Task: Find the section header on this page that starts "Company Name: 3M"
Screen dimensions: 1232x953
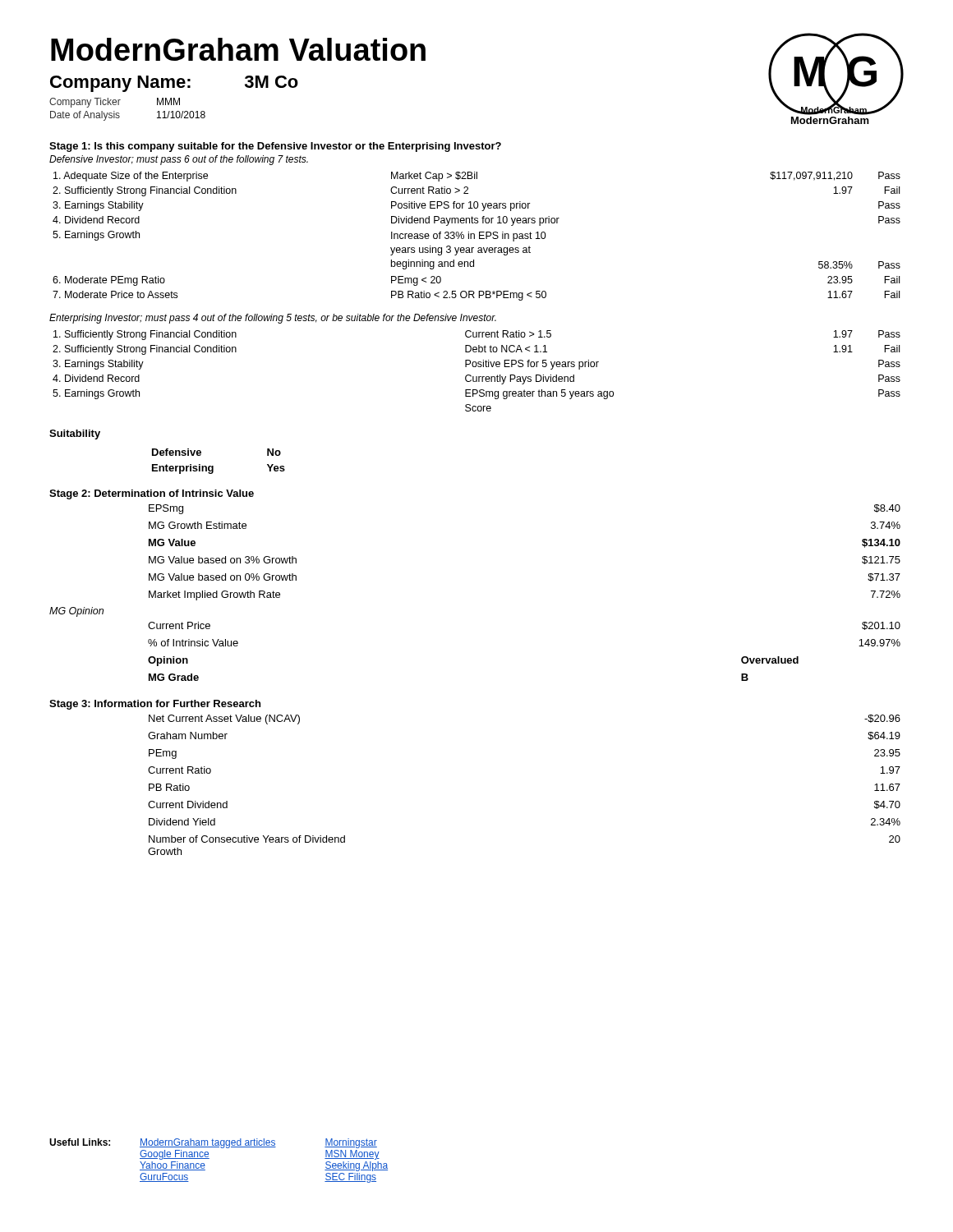Action: coord(174,82)
